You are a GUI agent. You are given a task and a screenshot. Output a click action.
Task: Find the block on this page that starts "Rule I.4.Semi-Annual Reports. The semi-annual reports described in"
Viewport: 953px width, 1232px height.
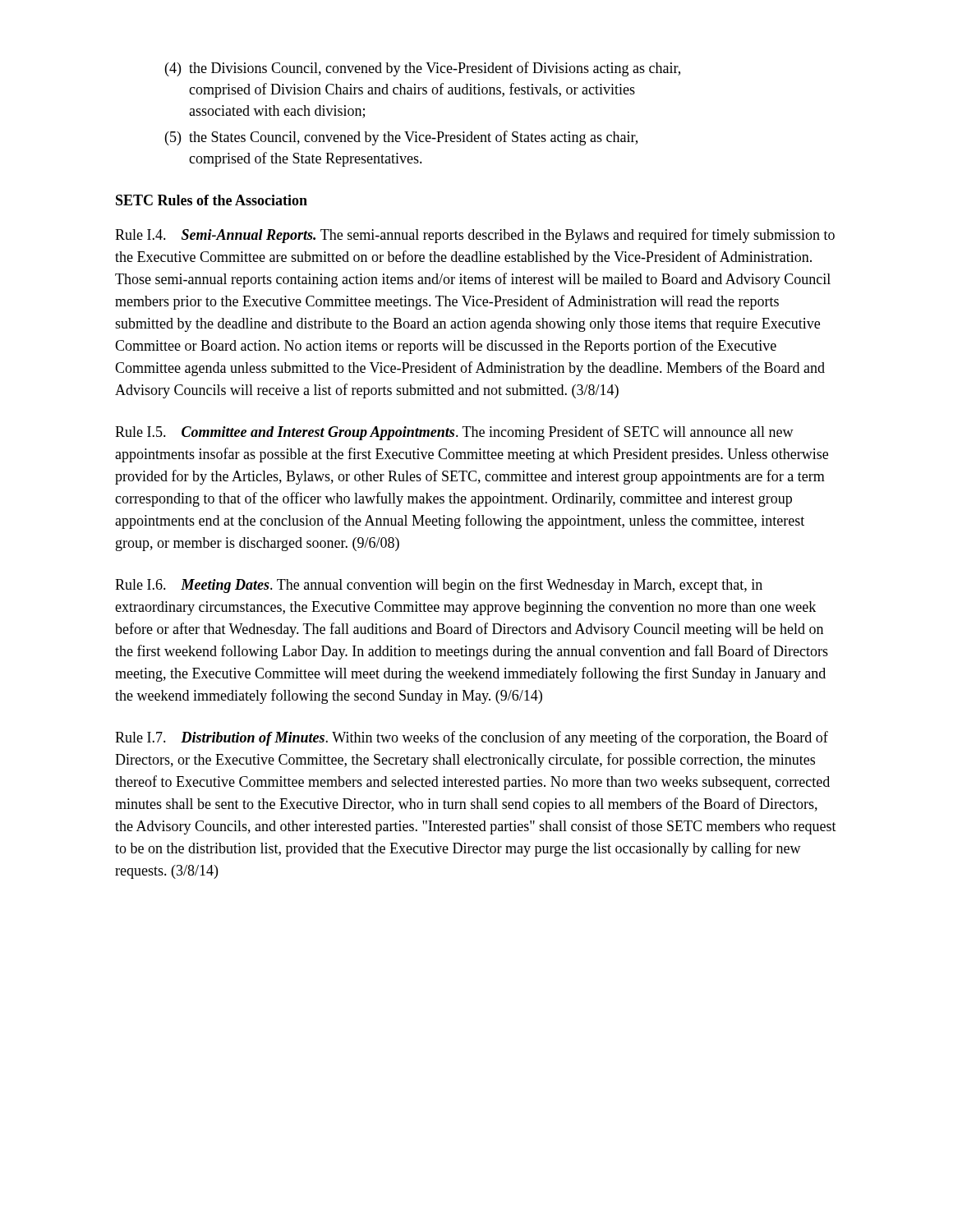[x=475, y=313]
